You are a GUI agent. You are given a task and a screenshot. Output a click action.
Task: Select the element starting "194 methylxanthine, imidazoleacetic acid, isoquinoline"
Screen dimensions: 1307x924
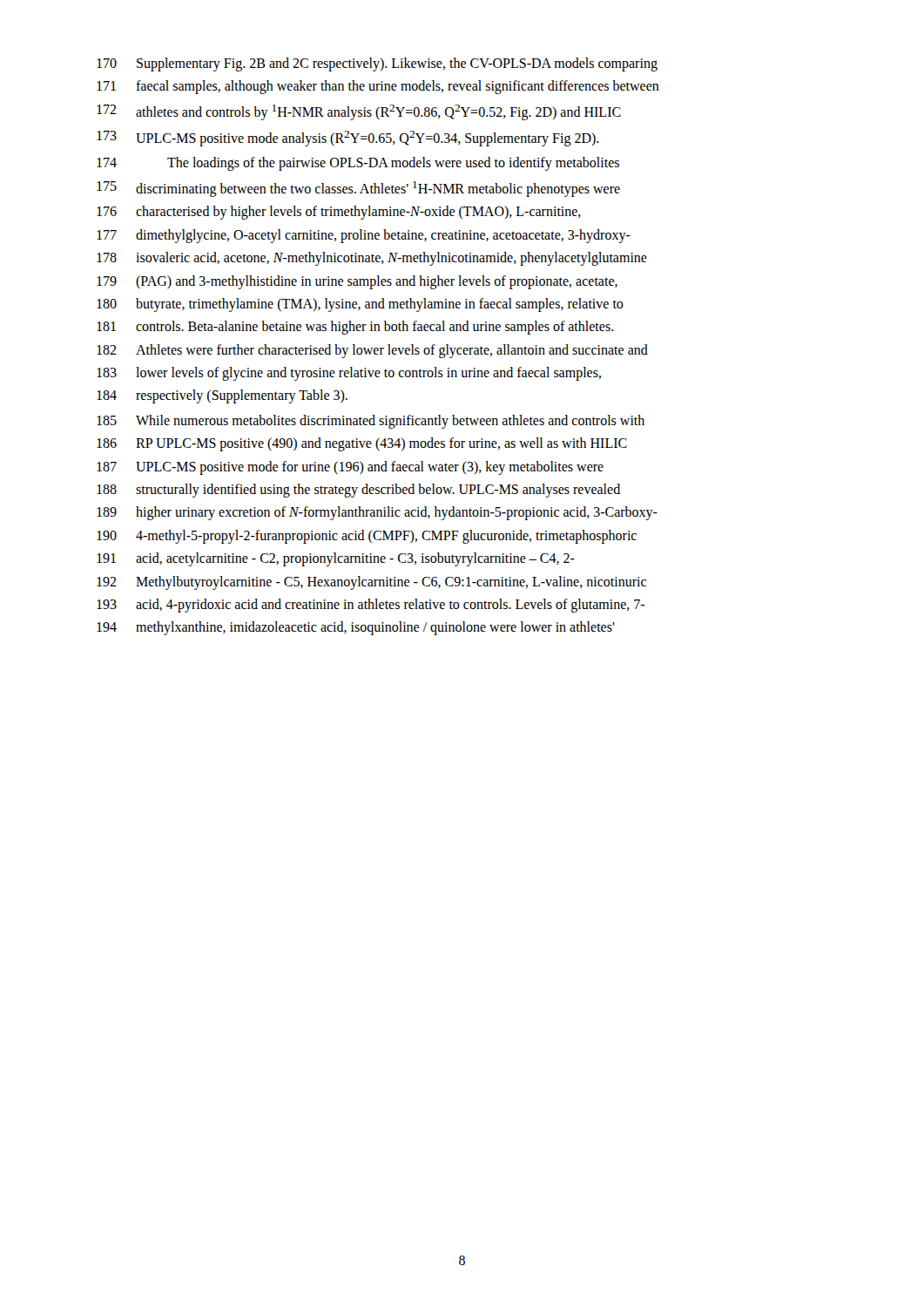coord(462,628)
